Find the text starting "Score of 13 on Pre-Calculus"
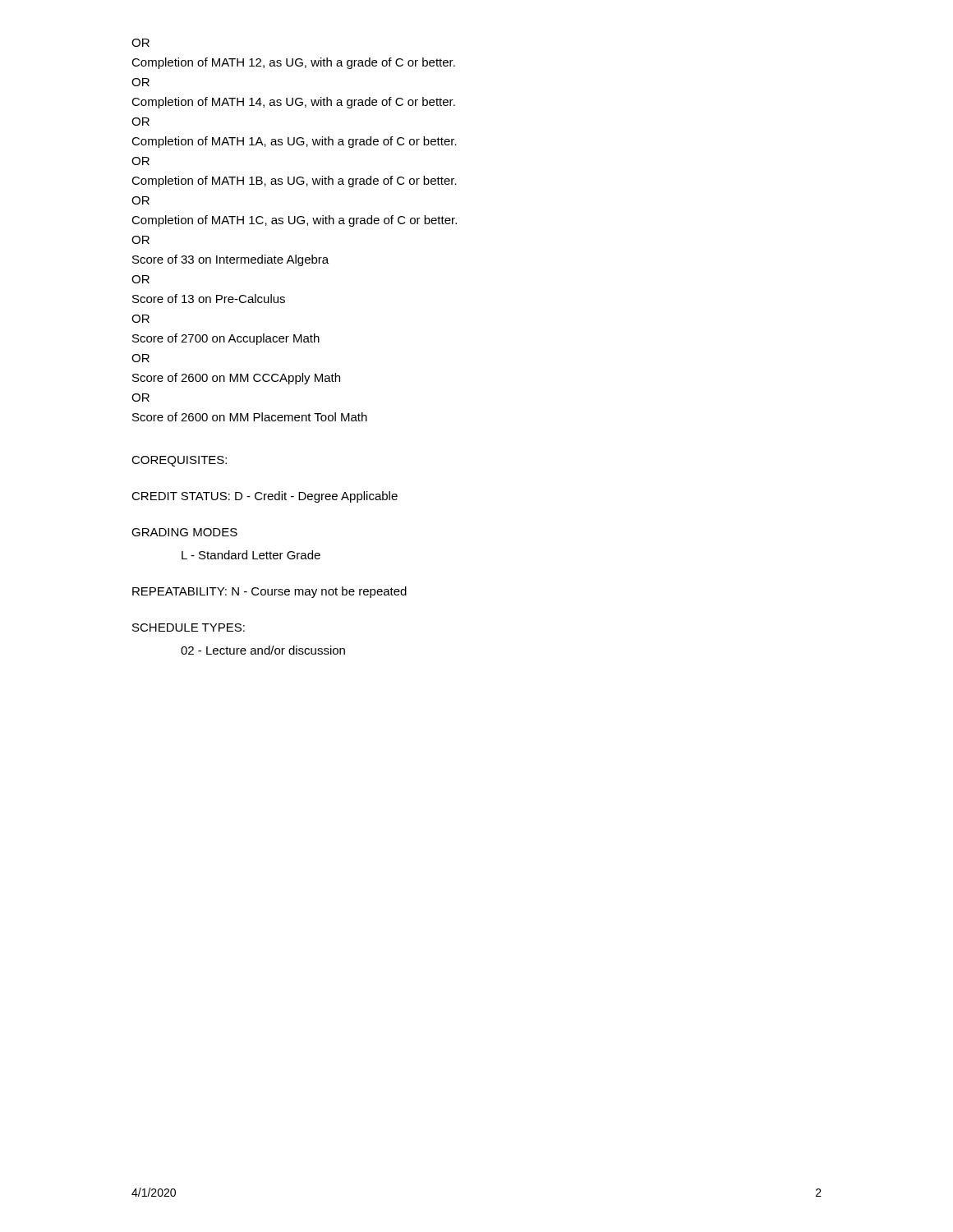Screen dimensions: 1232x953 209,299
